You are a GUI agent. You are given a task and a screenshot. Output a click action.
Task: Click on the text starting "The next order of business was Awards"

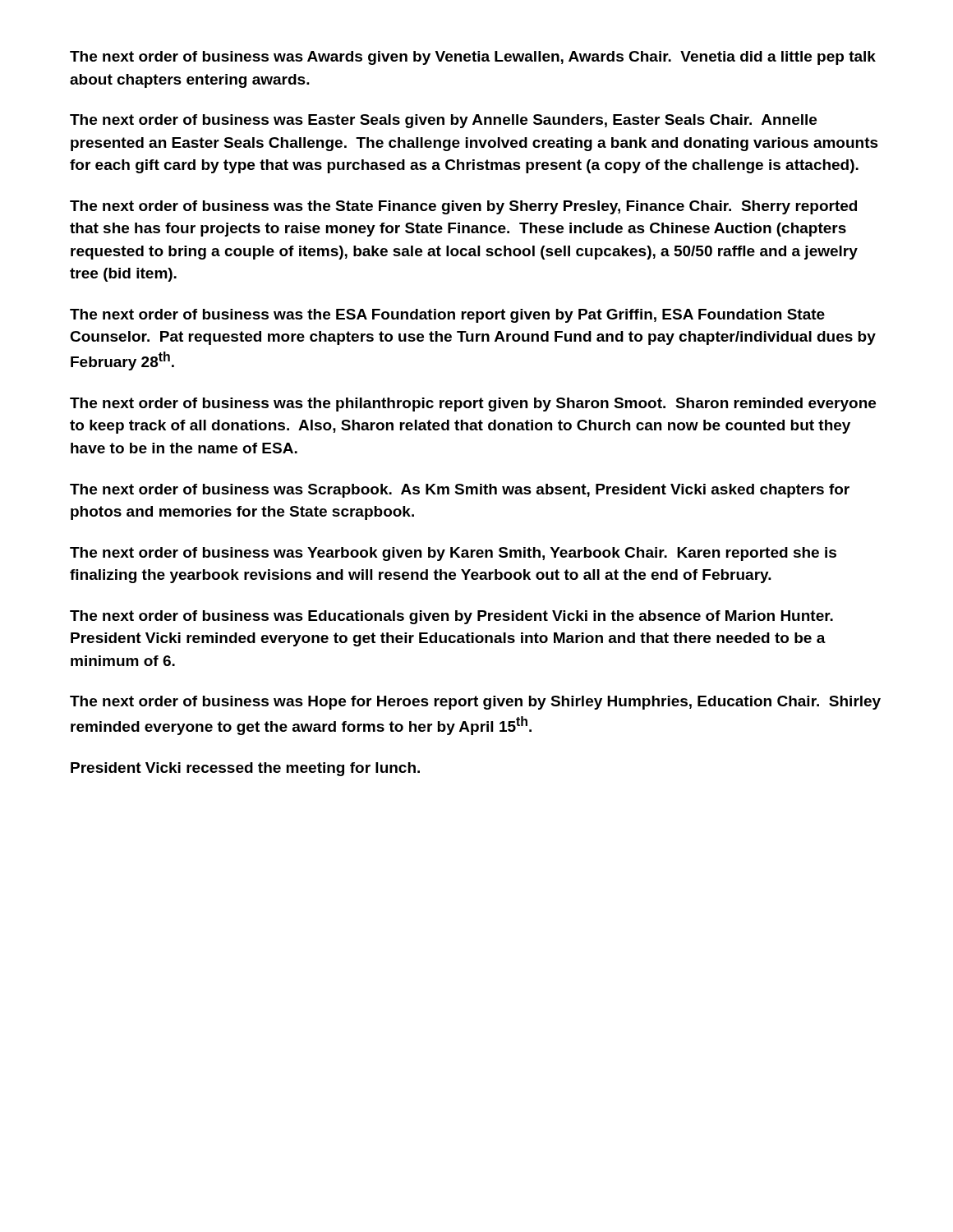473,68
